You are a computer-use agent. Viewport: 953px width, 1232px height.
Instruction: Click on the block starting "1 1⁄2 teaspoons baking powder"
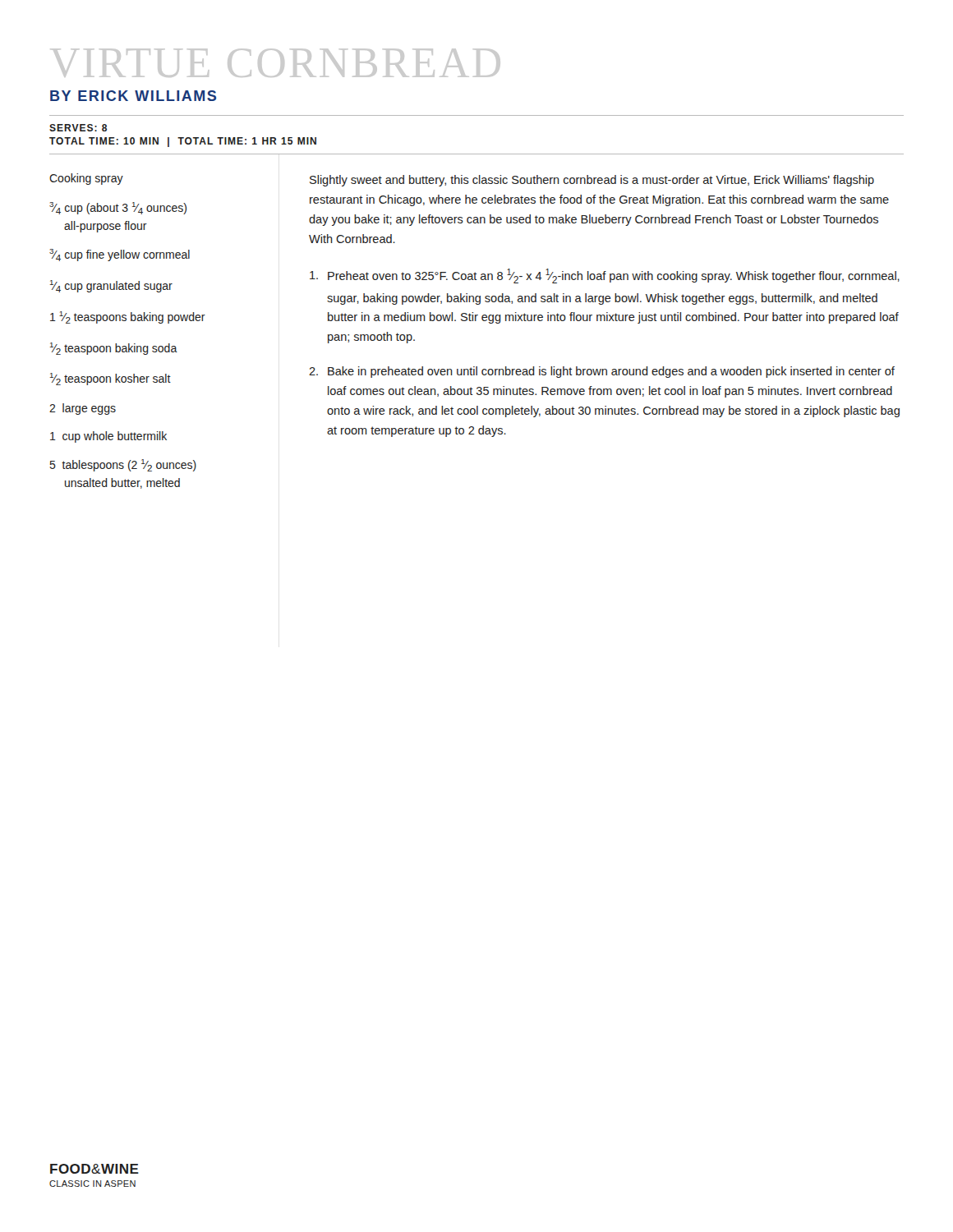click(x=127, y=317)
